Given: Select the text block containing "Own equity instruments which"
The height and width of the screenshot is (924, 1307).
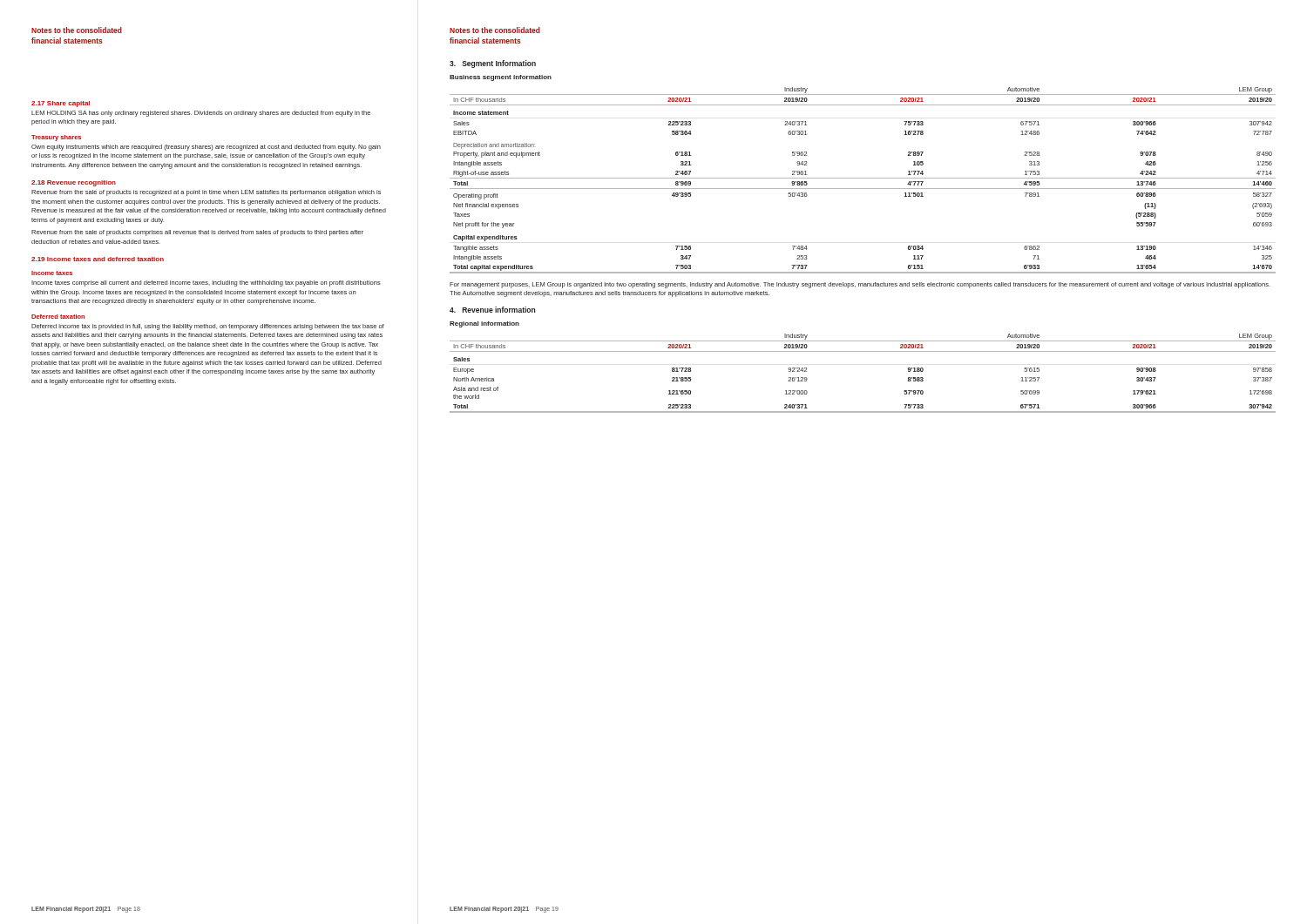Looking at the screenshot, I should pos(206,156).
